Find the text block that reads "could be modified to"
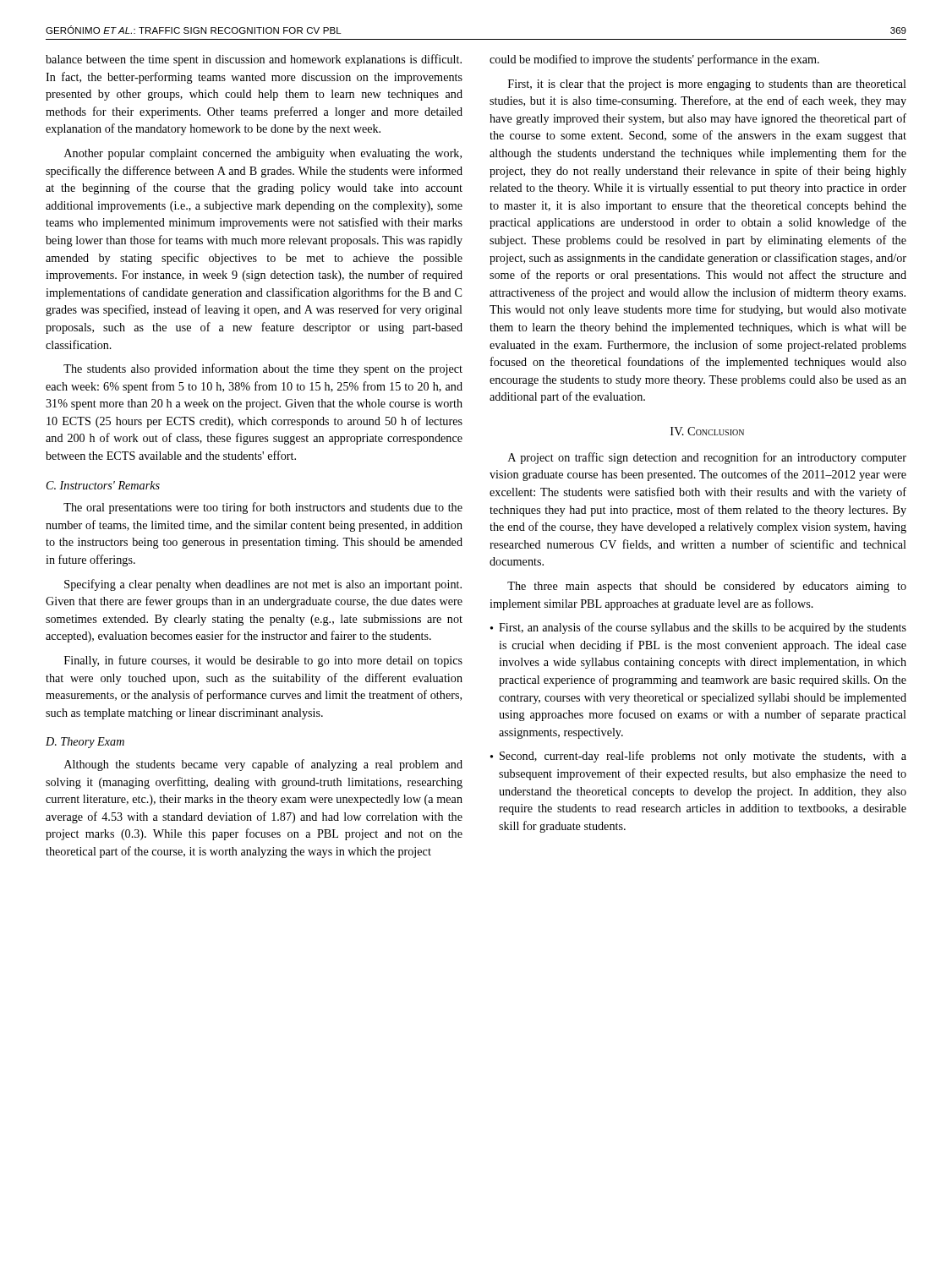 click(655, 59)
